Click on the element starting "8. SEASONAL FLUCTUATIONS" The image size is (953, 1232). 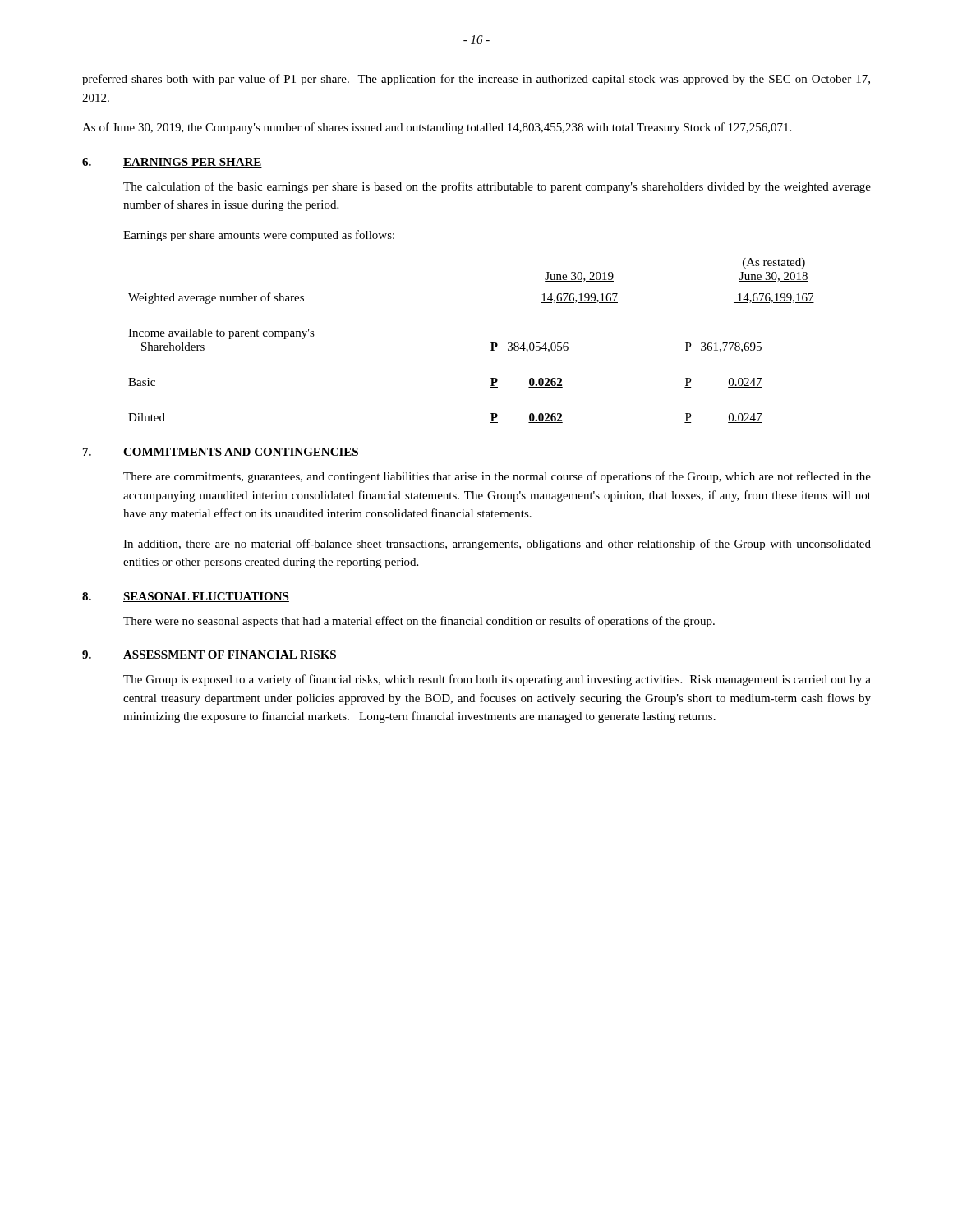click(x=186, y=596)
